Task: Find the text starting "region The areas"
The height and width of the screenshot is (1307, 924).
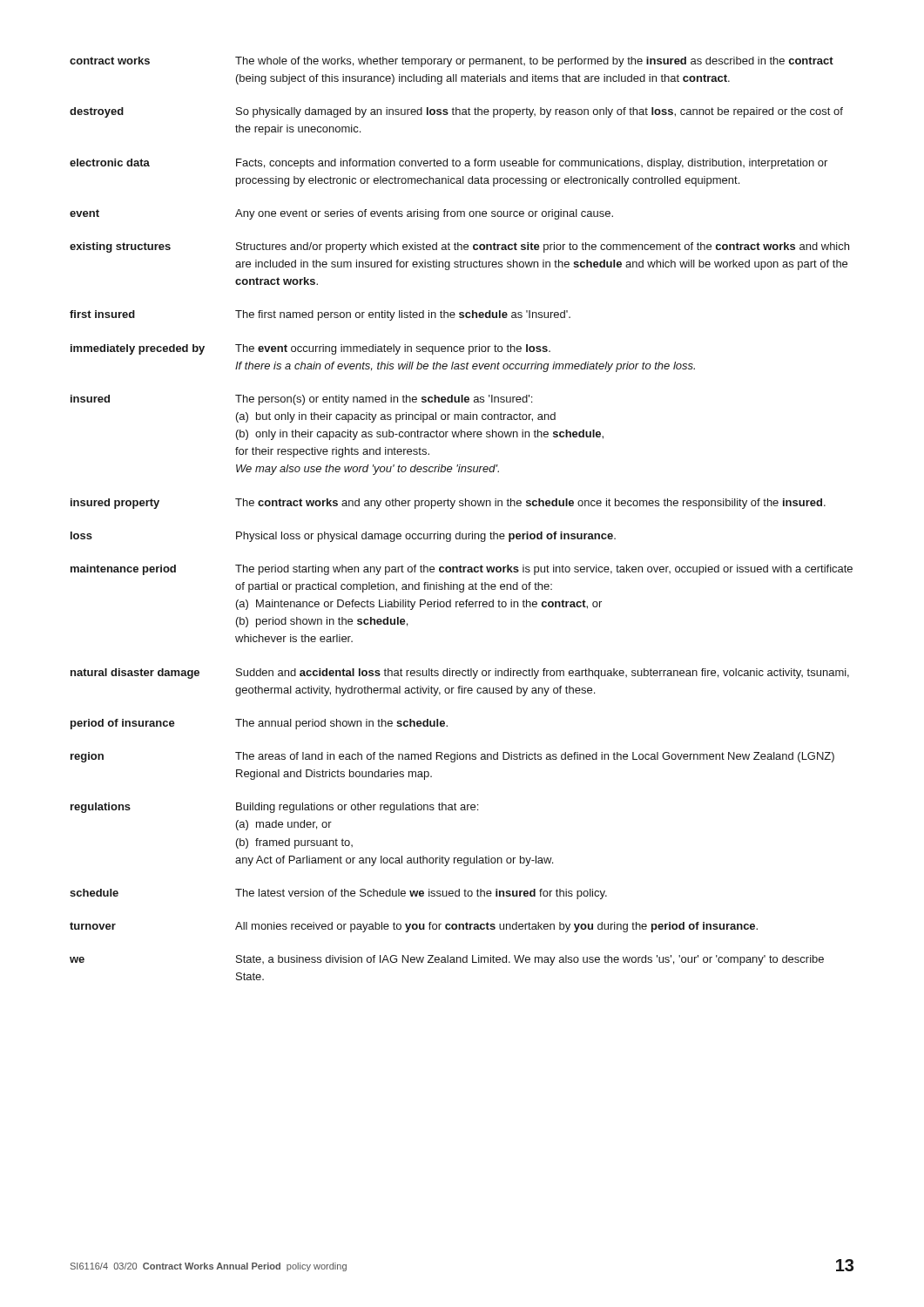Action: [x=462, y=765]
